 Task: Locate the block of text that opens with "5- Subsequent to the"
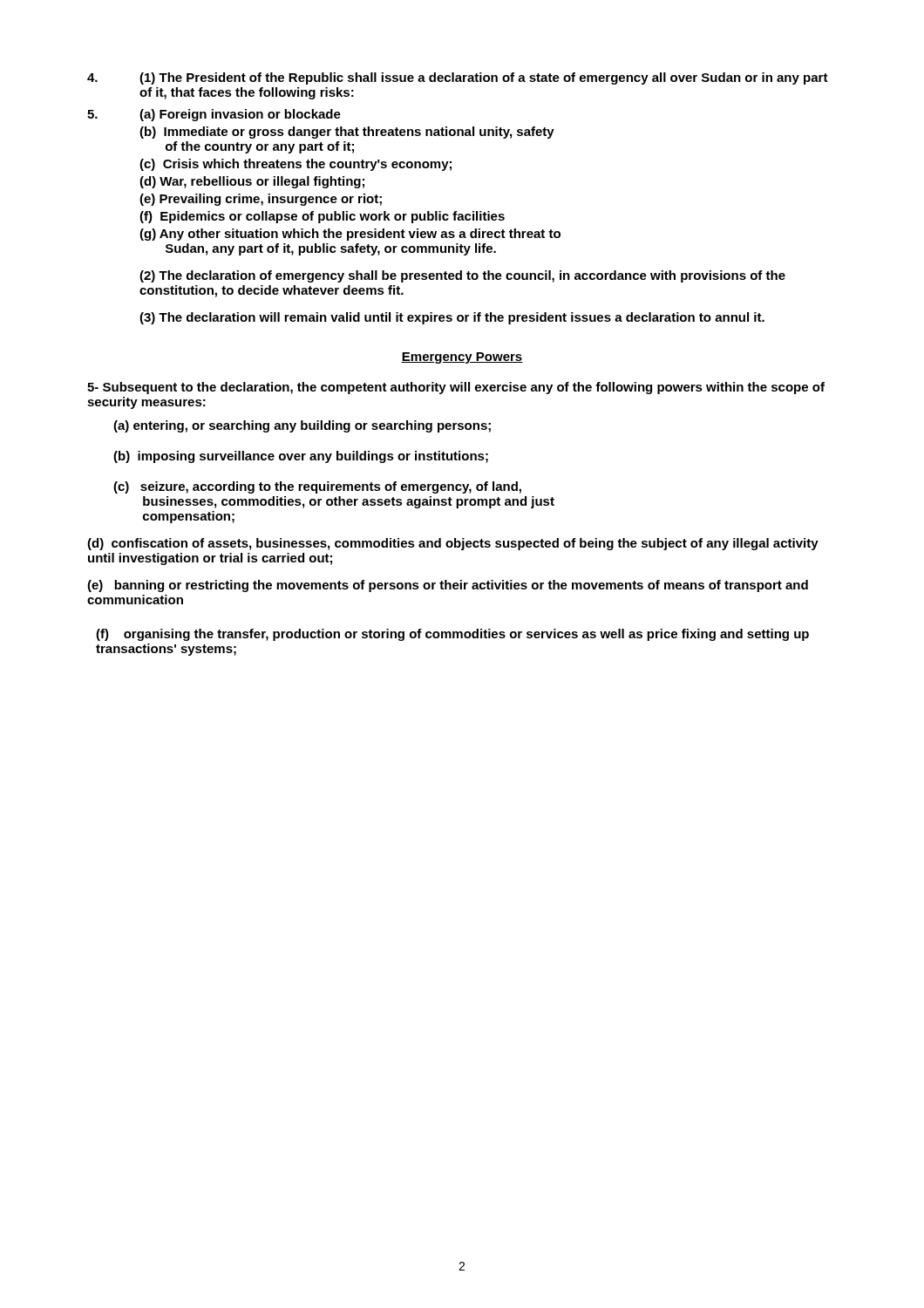point(456,394)
